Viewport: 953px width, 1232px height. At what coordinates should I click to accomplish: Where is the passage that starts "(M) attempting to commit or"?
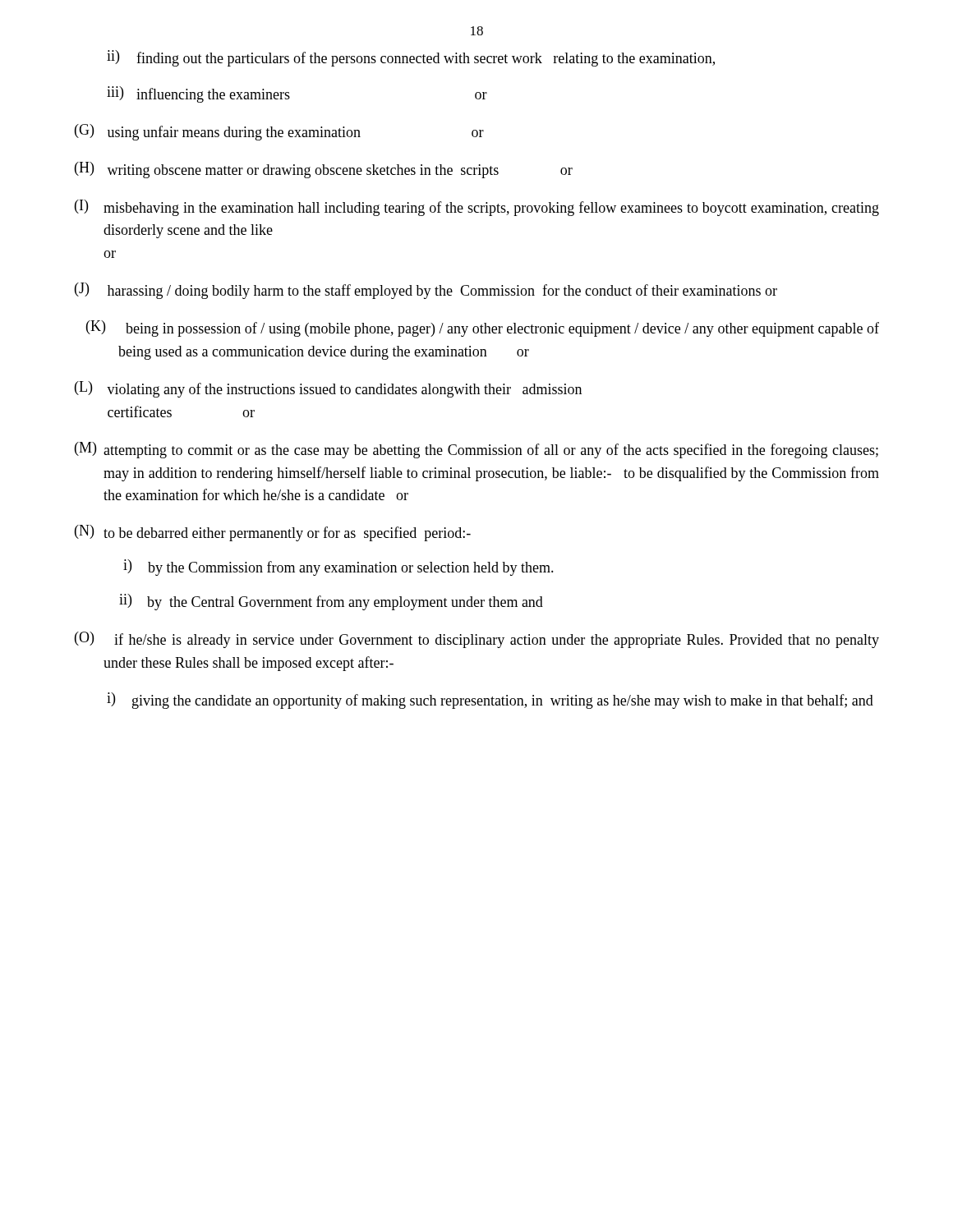tap(476, 474)
